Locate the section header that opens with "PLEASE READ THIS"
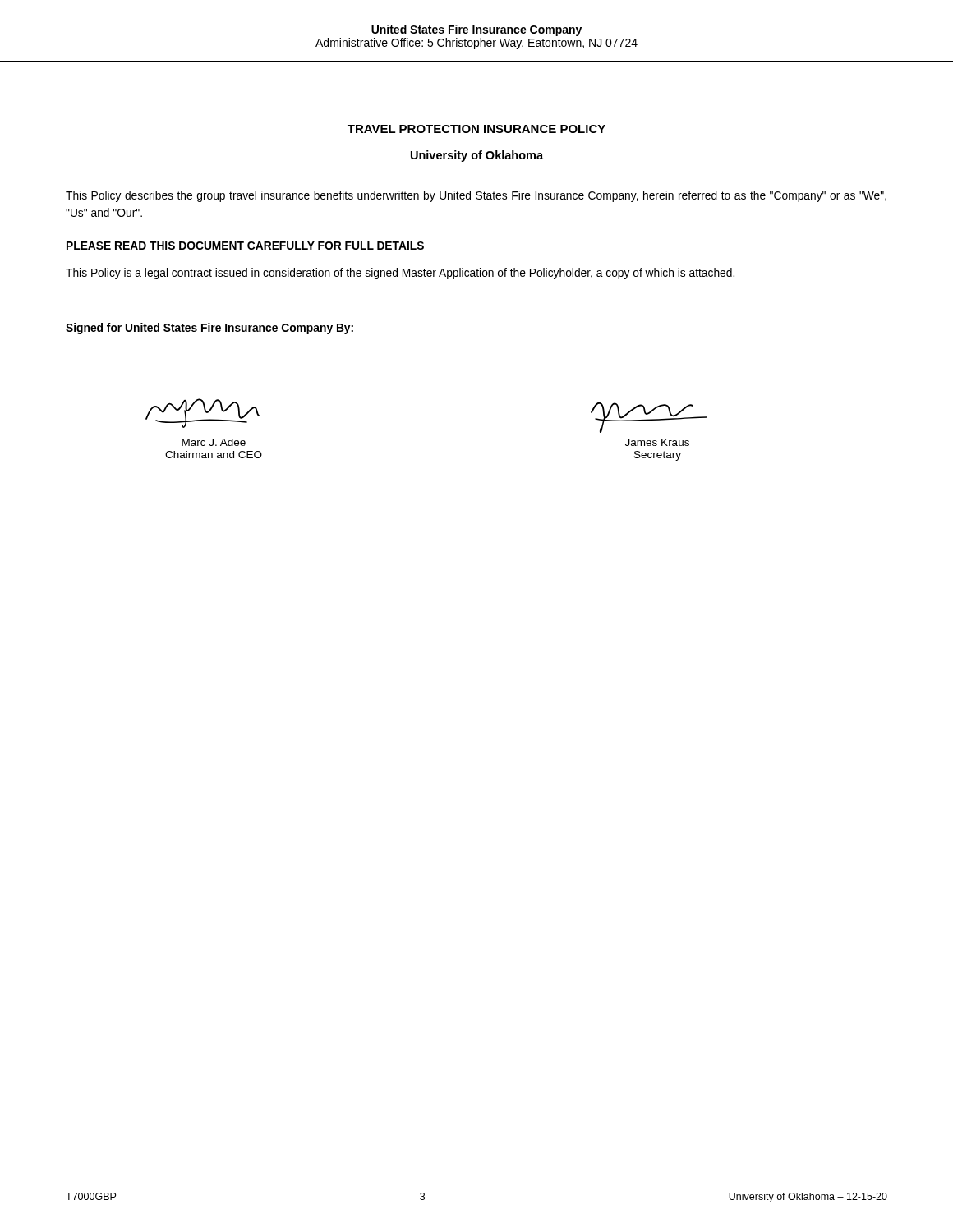 point(245,246)
